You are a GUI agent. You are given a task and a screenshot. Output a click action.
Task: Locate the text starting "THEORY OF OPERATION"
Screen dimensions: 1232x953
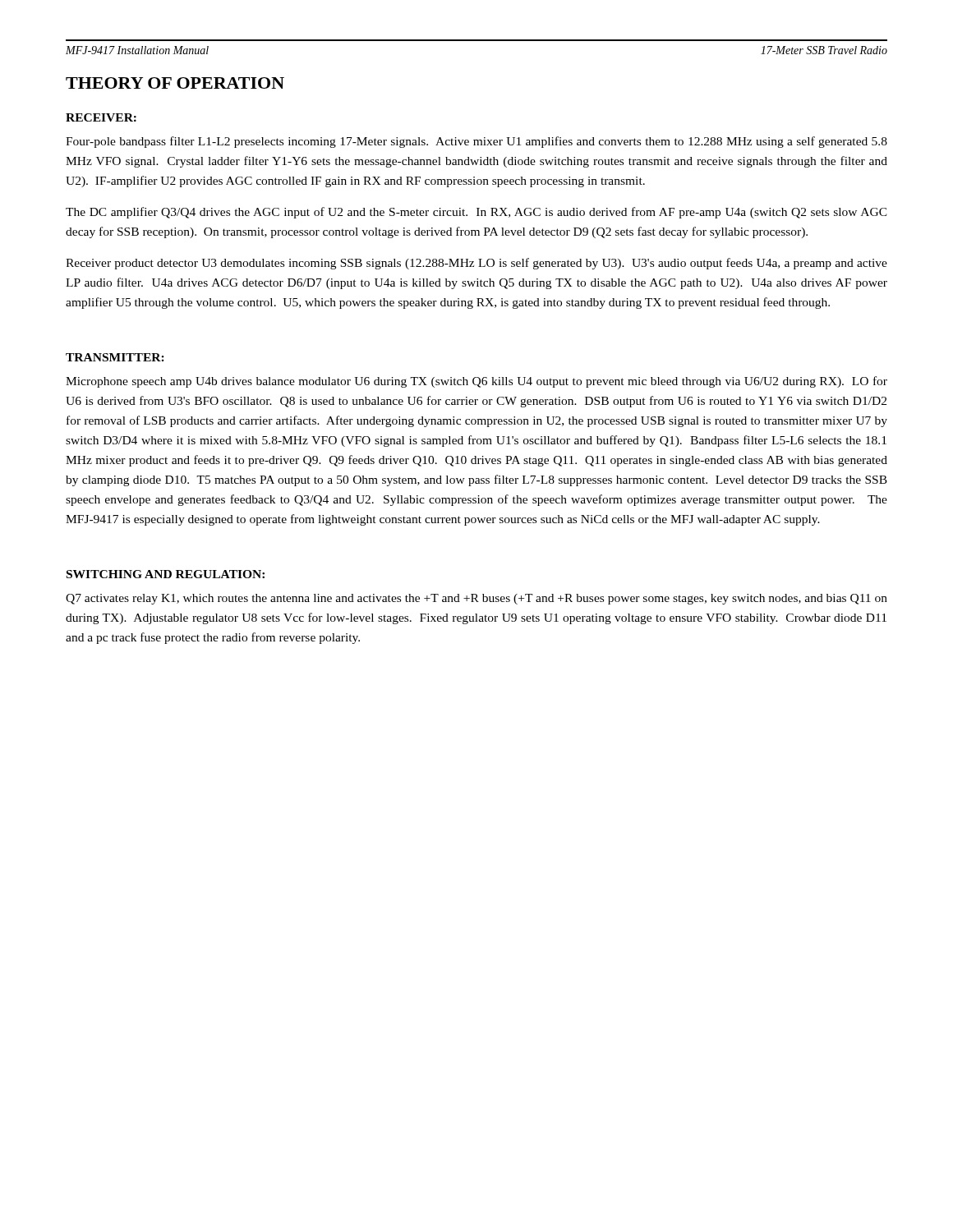click(175, 83)
